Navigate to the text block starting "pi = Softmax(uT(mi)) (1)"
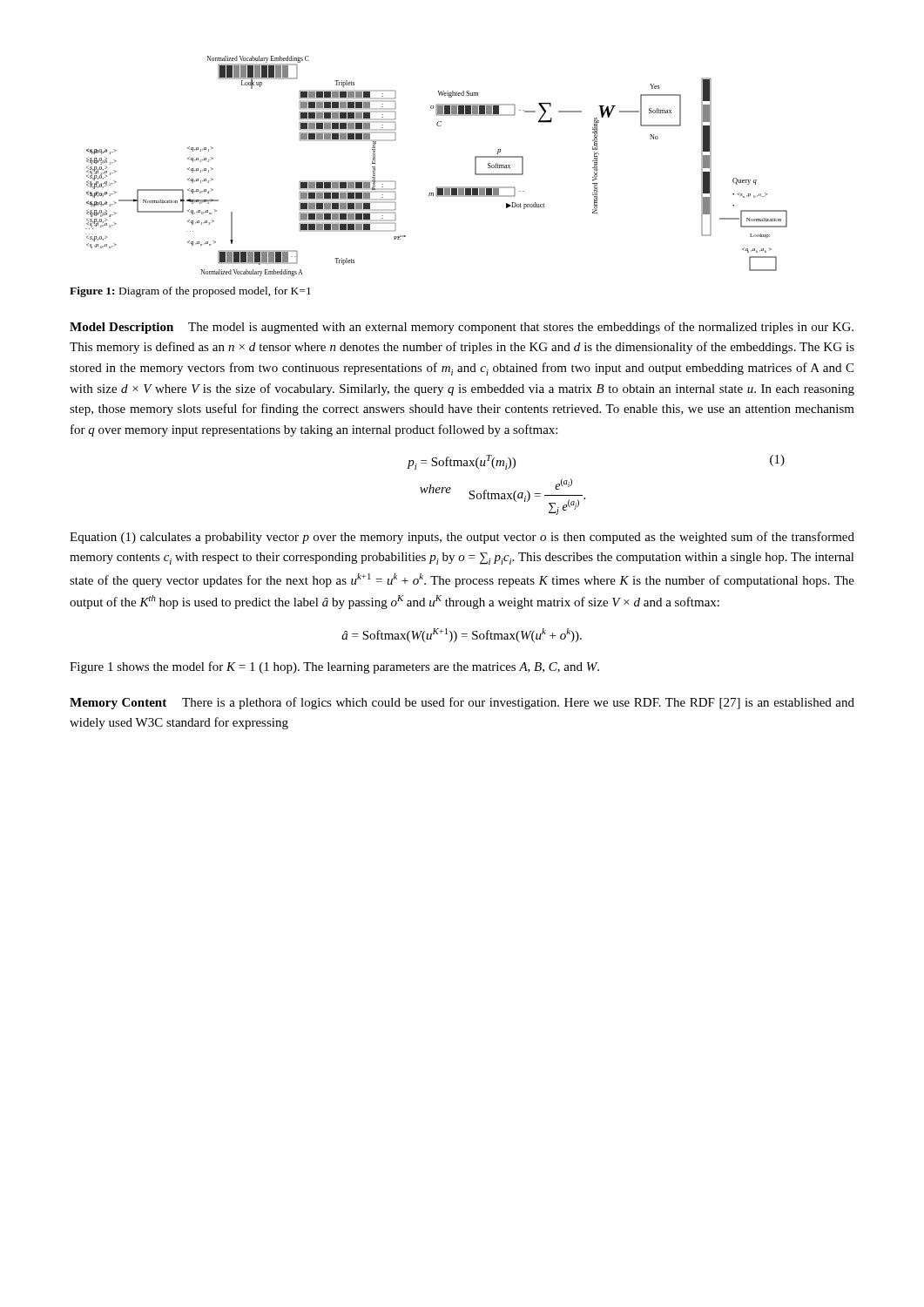 (460, 461)
